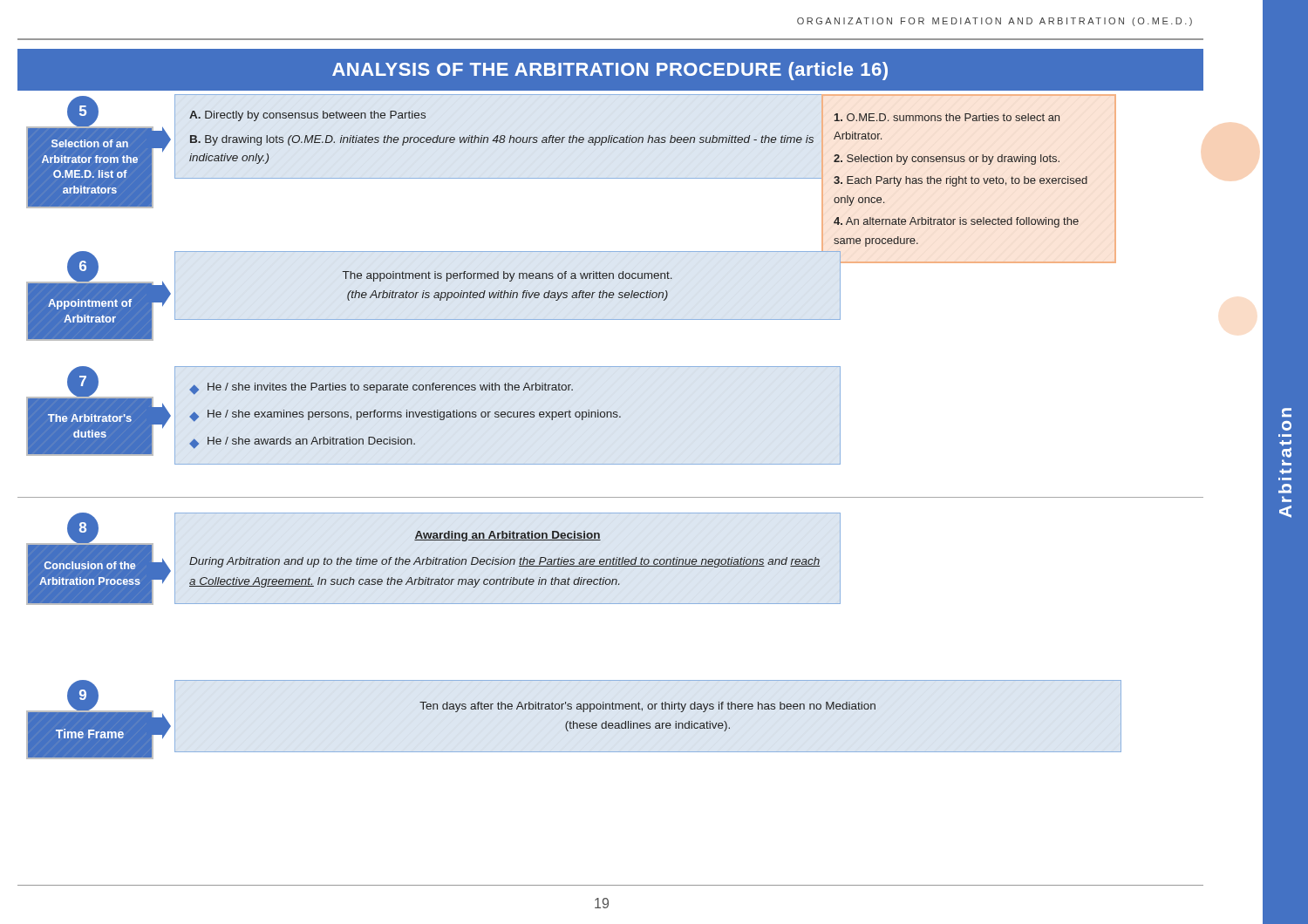Image resolution: width=1308 pixels, height=924 pixels.
Task: Select the list item with the text "B. By drawing lots"
Action: click(x=502, y=148)
